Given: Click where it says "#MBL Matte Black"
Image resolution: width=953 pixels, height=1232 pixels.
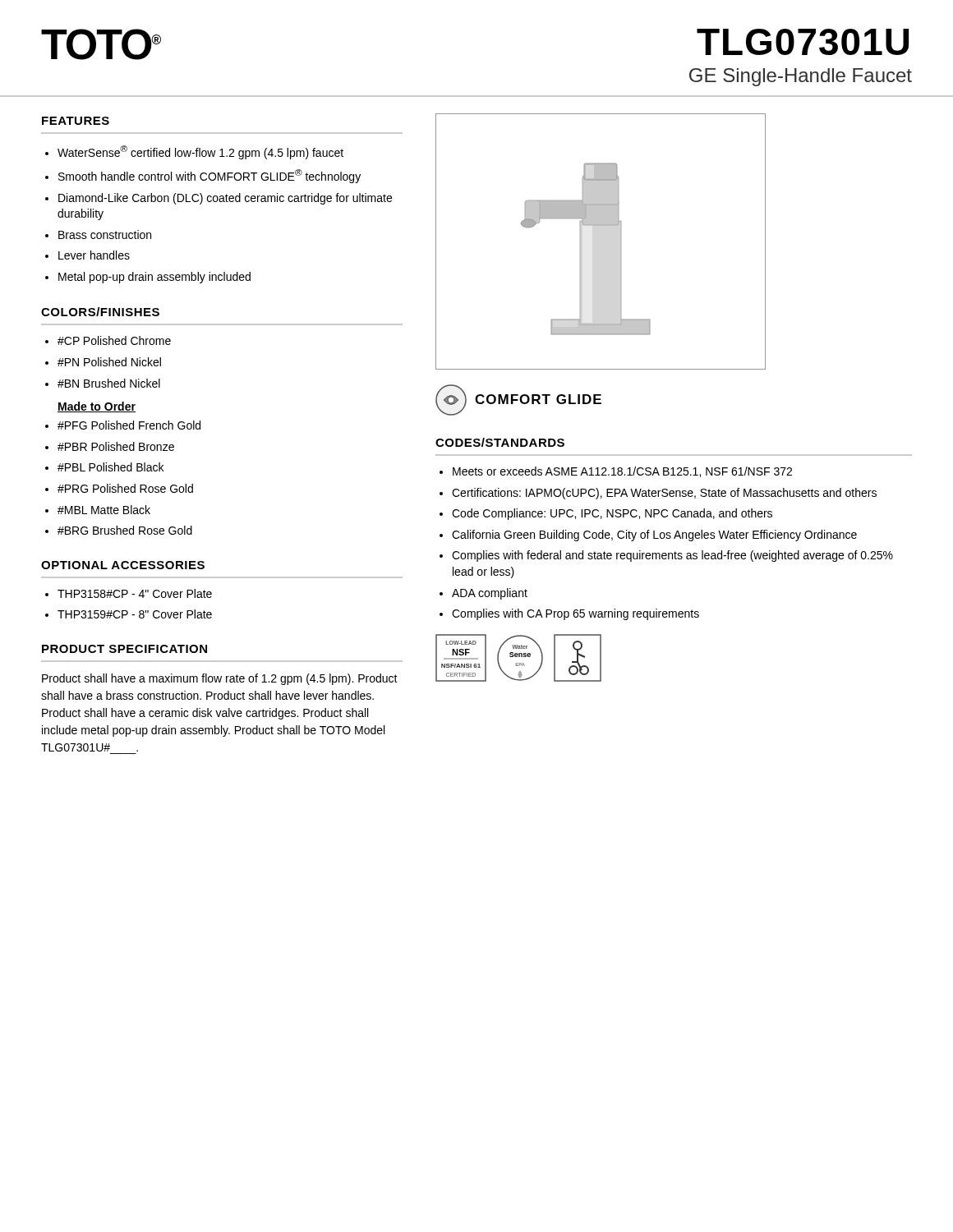Looking at the screenshot, I should click(104, 510).
